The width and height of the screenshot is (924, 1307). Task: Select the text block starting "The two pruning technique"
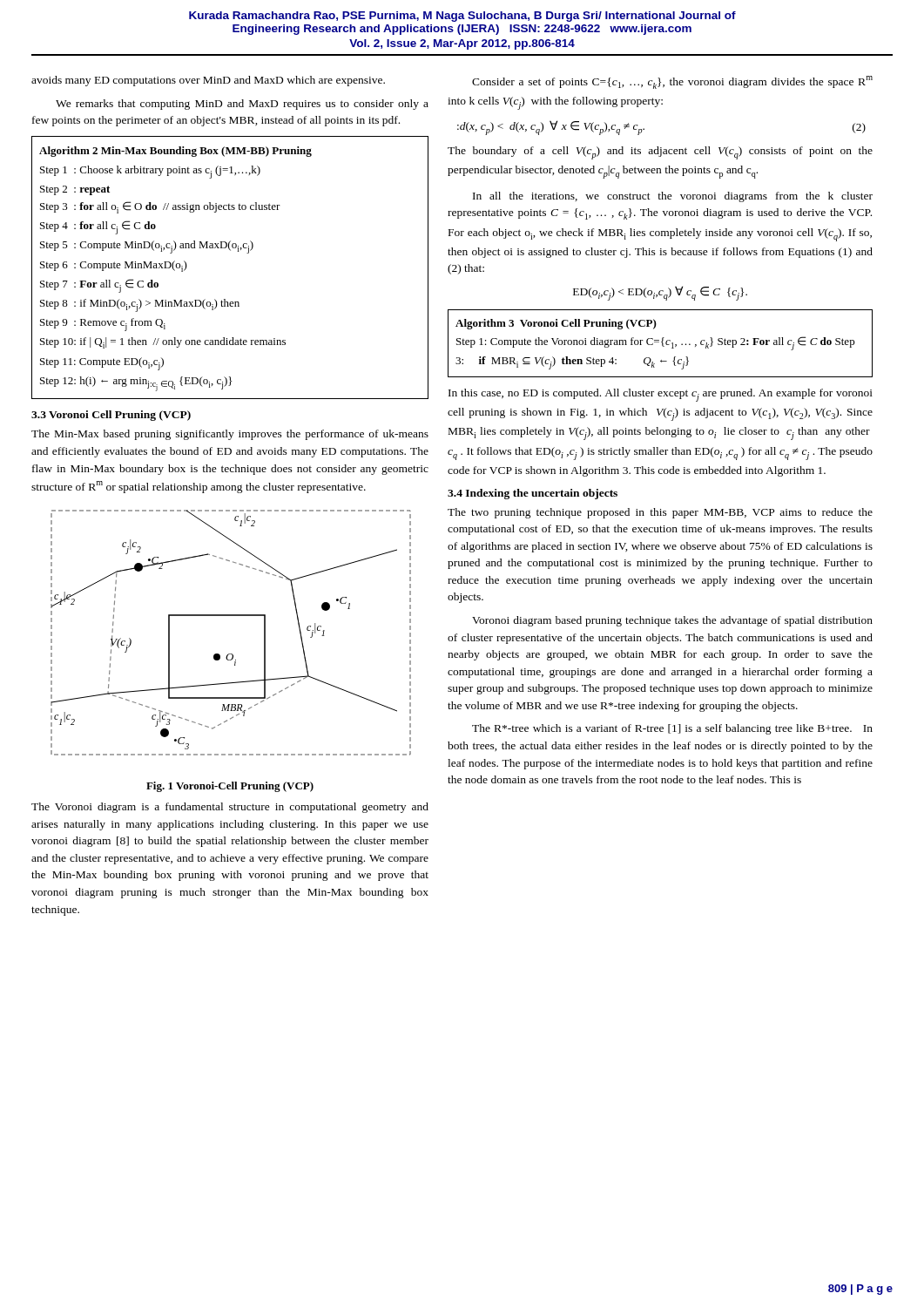[660, 646]
